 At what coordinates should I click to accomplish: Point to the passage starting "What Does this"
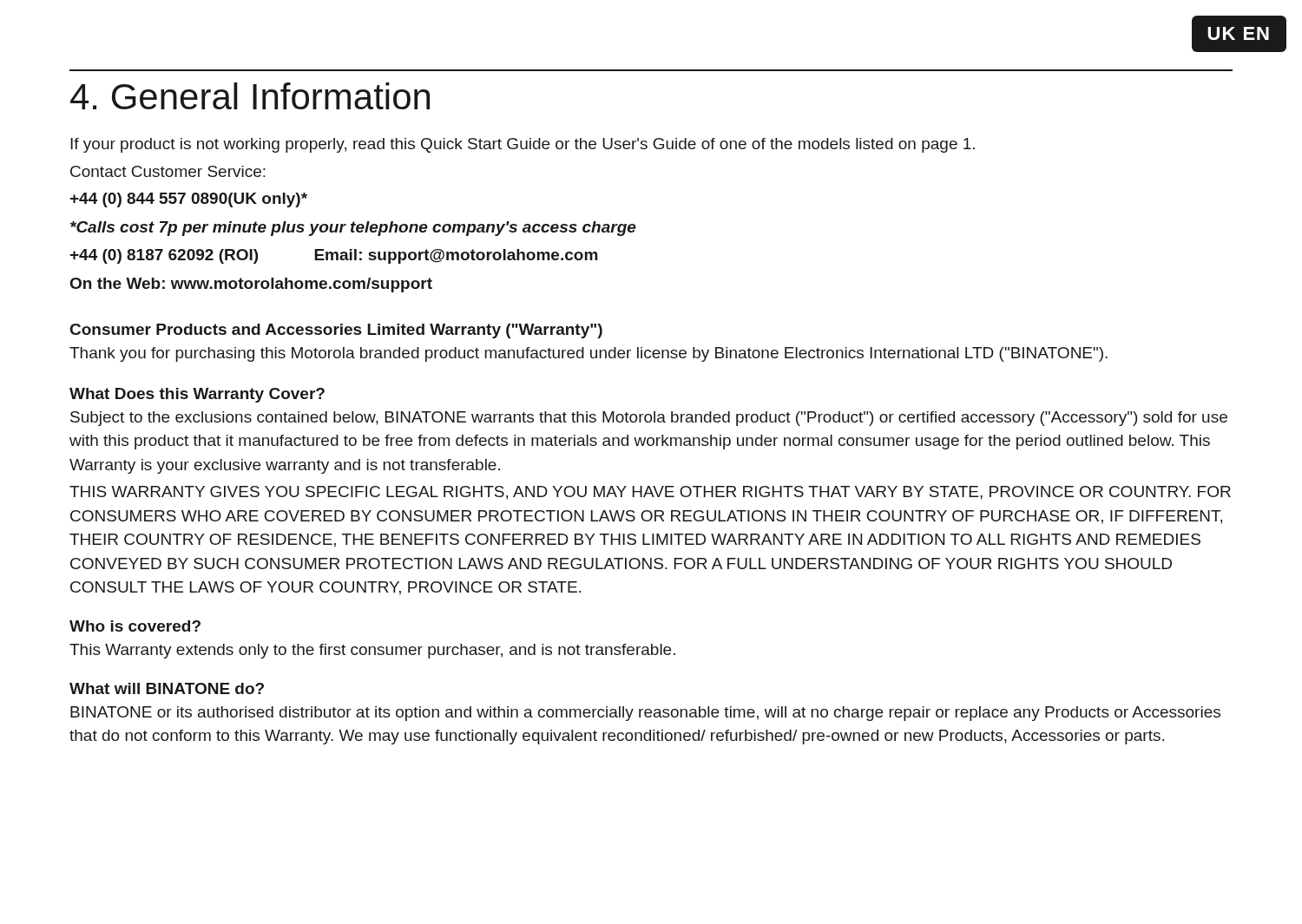coord(197,394)
